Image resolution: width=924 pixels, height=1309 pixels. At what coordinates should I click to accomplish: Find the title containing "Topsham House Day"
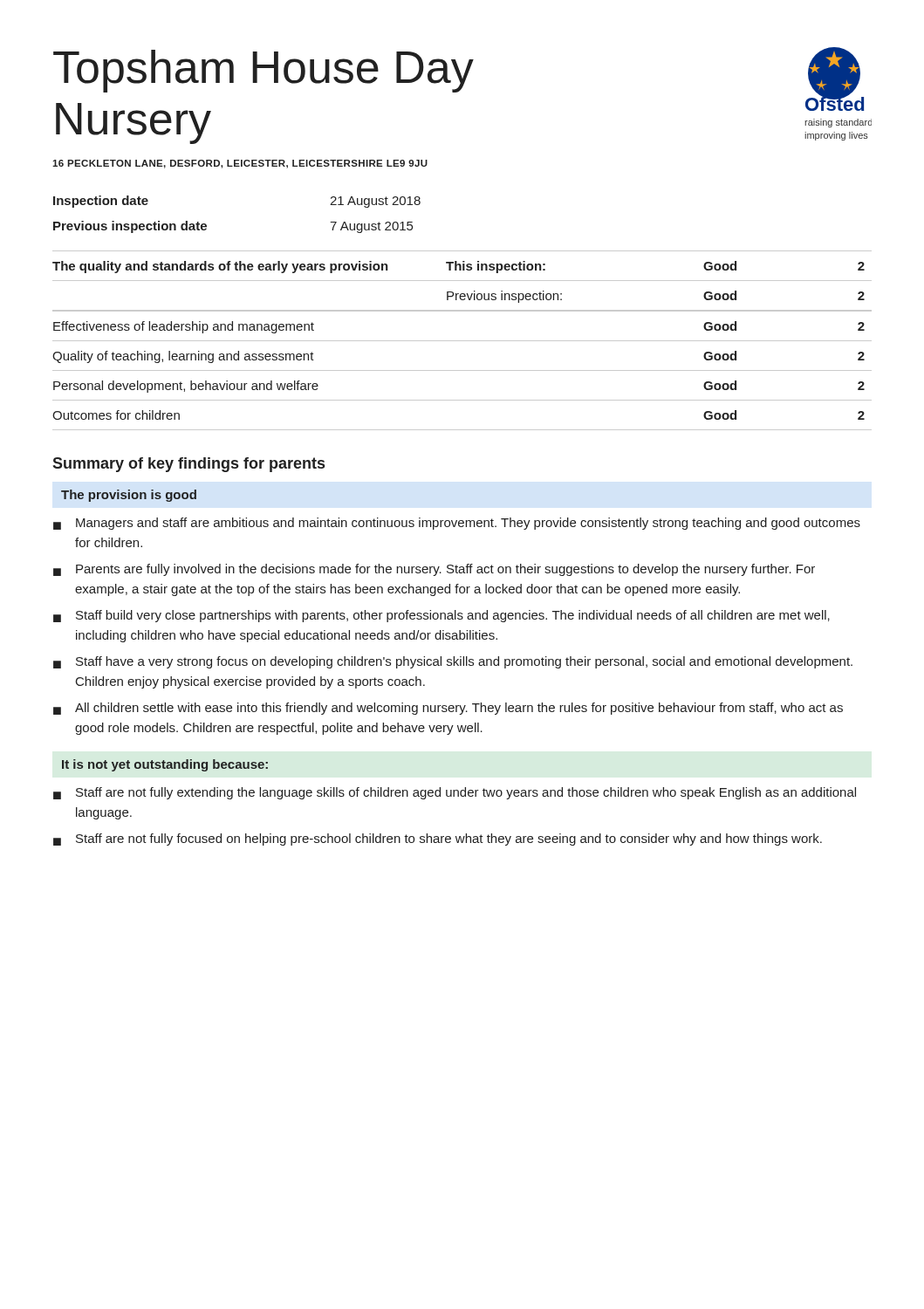(x=263, y=93)
